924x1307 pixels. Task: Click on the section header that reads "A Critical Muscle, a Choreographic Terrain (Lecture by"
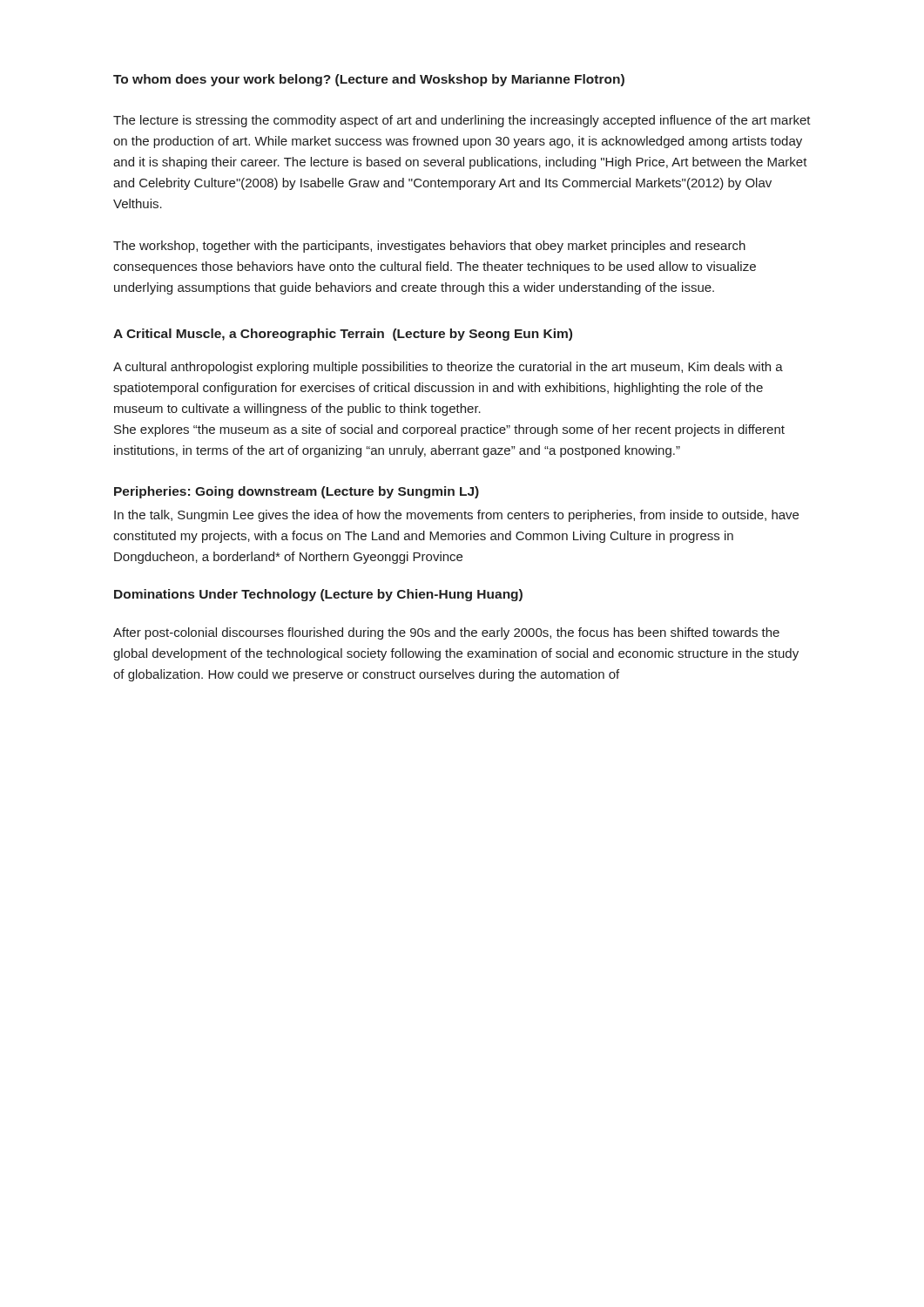(343, 334)
